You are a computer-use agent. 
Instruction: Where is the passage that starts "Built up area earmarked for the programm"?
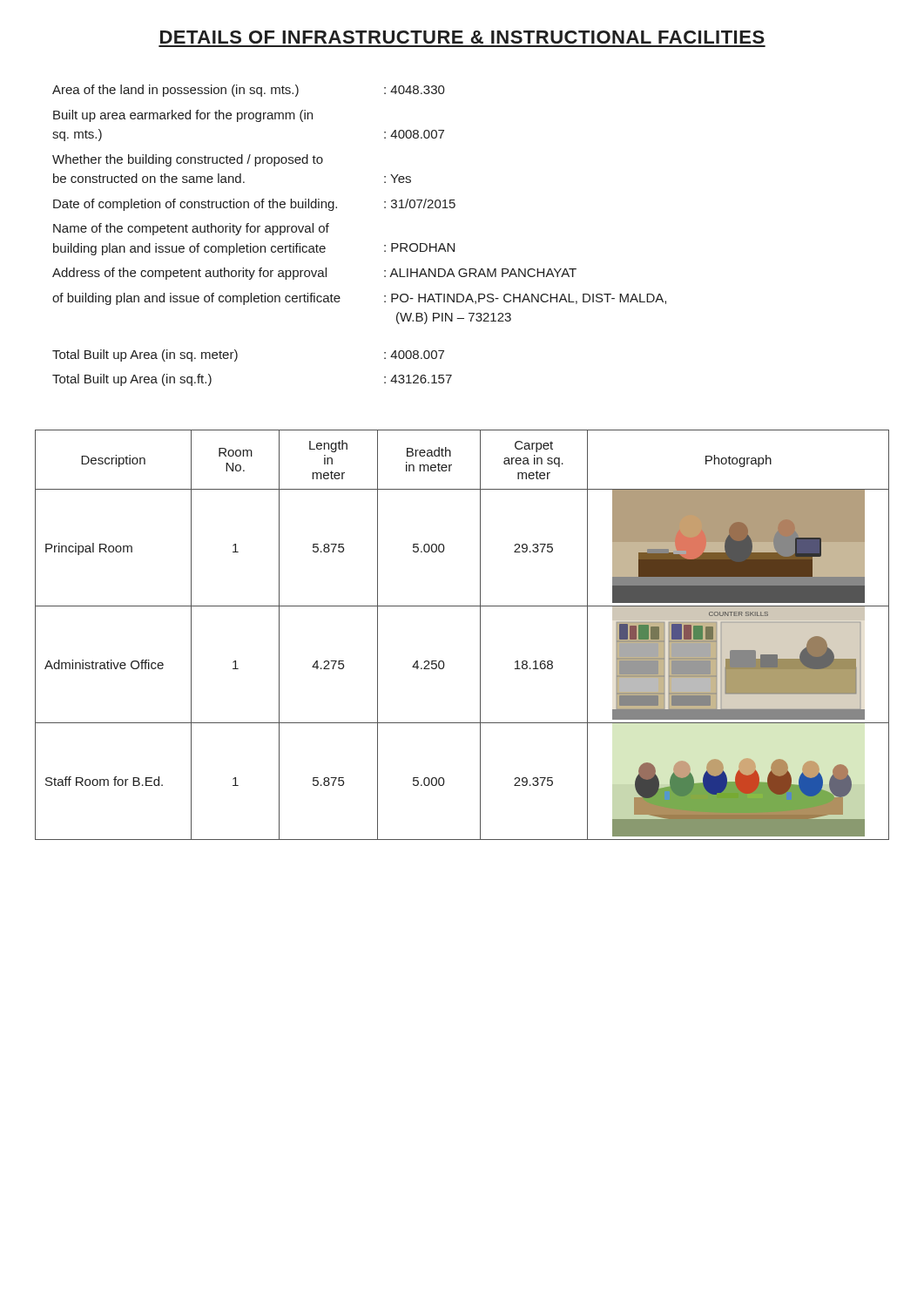pyautogui.click(x=183, y=116)
